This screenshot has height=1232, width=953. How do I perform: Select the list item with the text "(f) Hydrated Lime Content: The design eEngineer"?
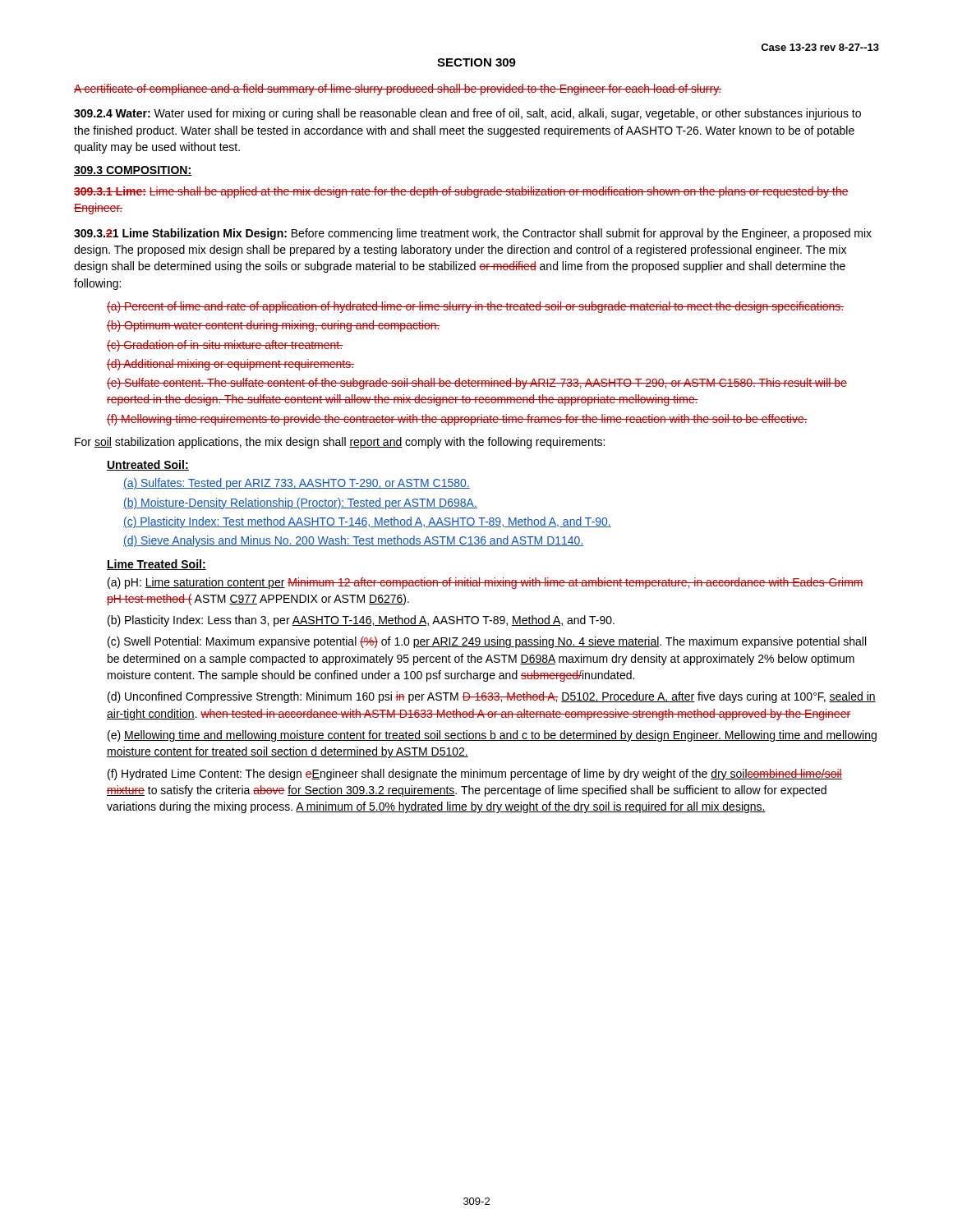474,790
